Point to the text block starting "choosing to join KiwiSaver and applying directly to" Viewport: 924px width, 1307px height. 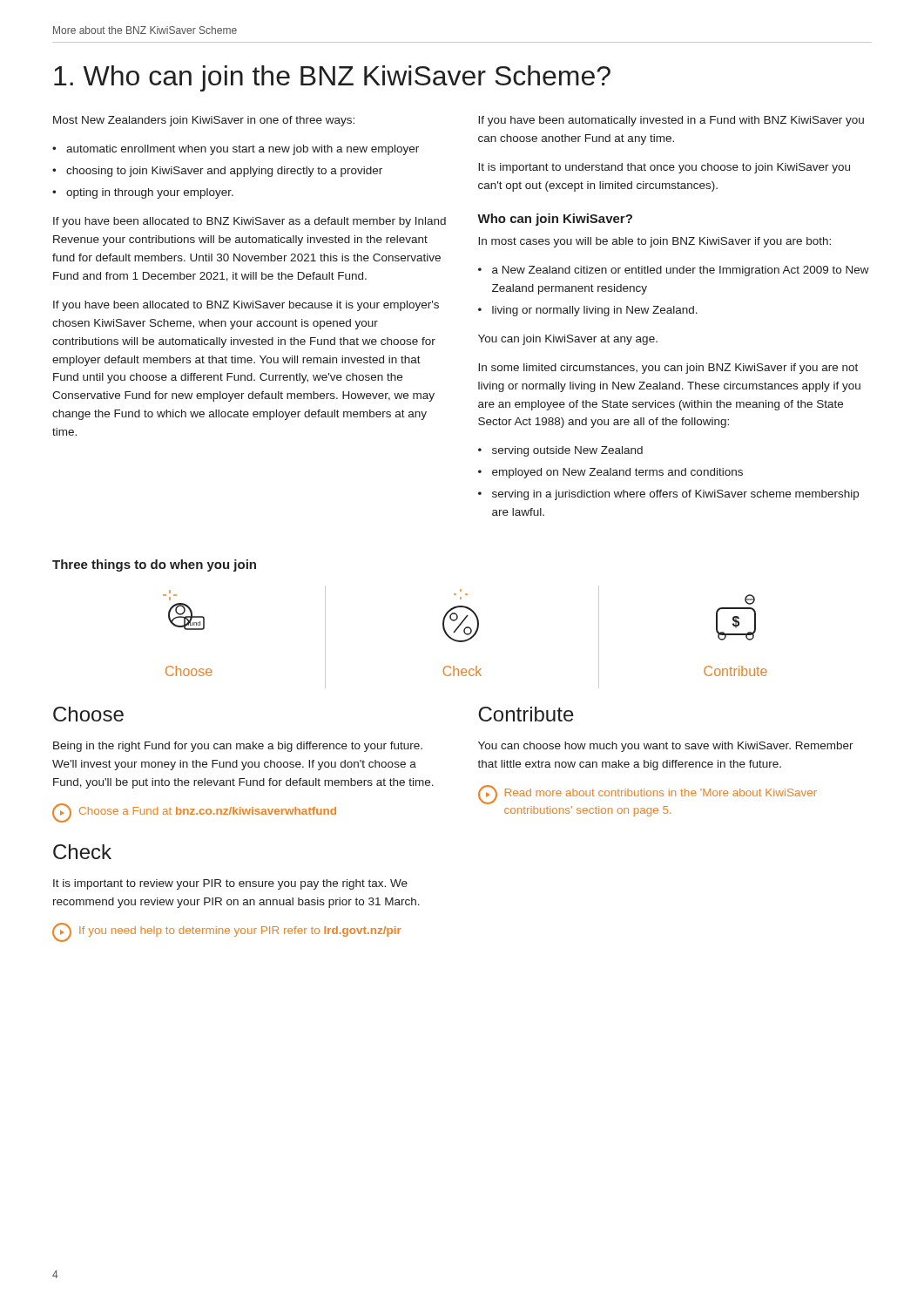click(x=224, y=171)
